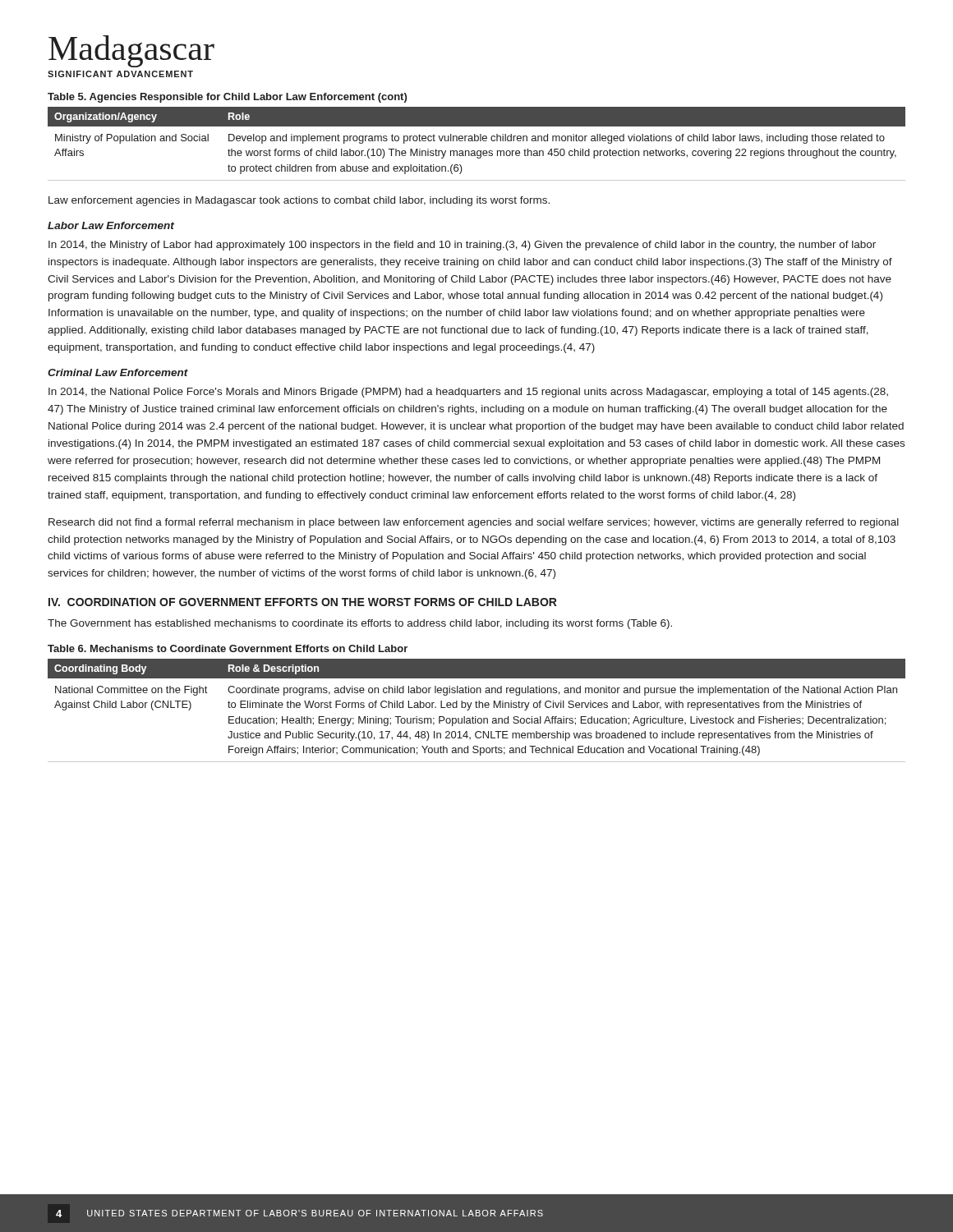This screenshot has height=1232, width=953.
Task: Point to the block beginning "In 2014, the National Police Force's Morals"
Action: click(476, 443)
